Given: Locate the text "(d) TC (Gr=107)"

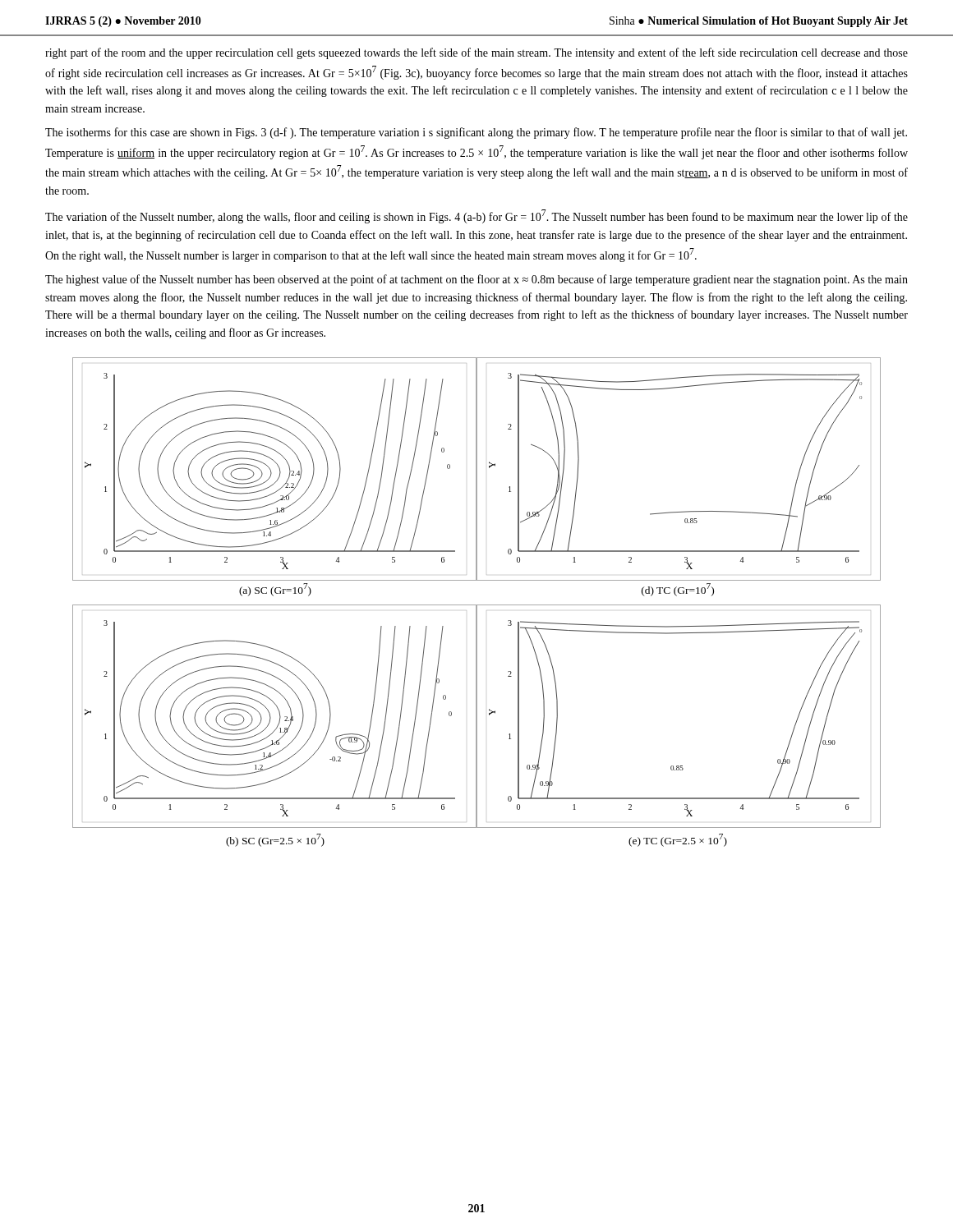Looking at the screenshot, I should (678, 588).
